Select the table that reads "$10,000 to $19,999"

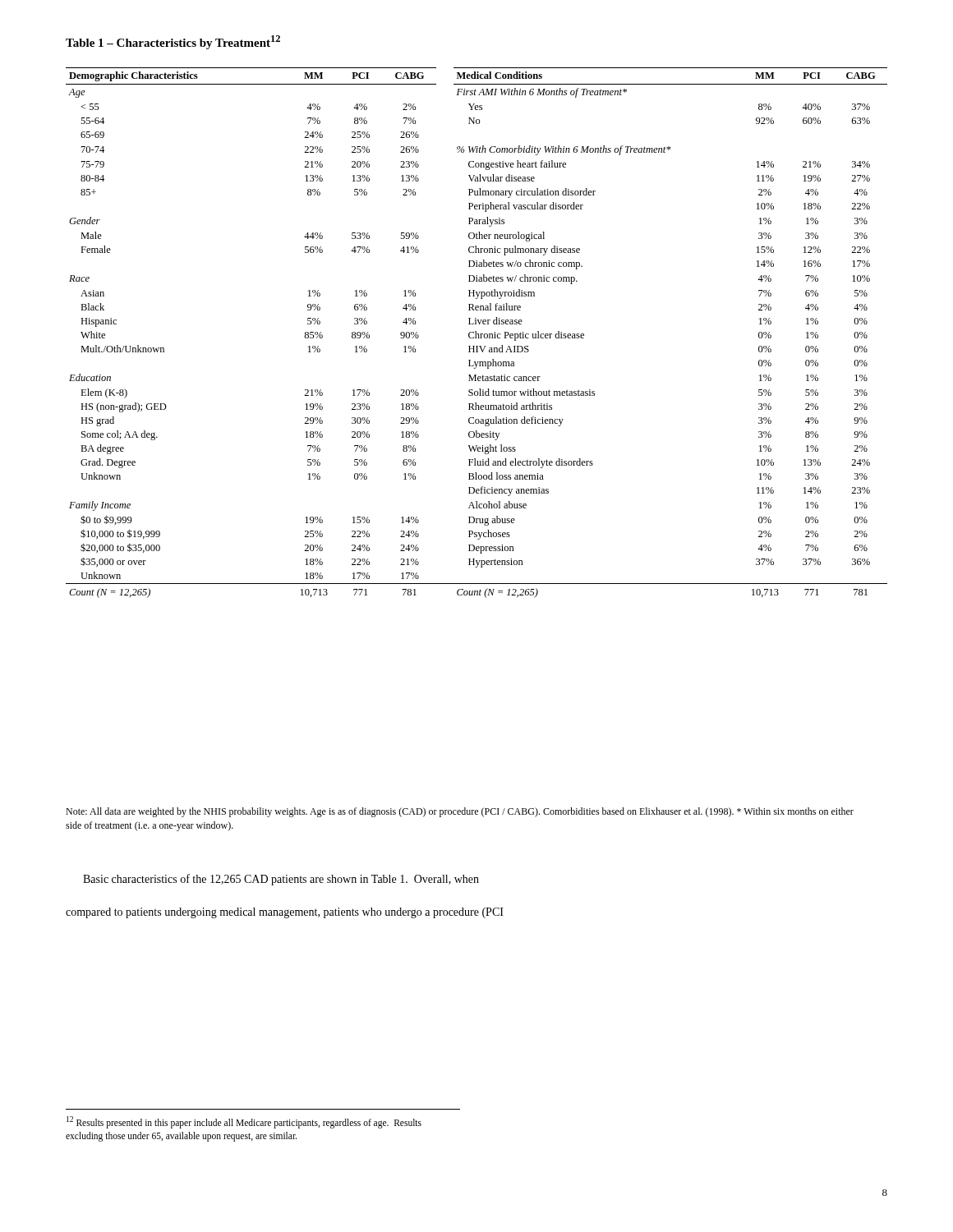tap(476, 334)
